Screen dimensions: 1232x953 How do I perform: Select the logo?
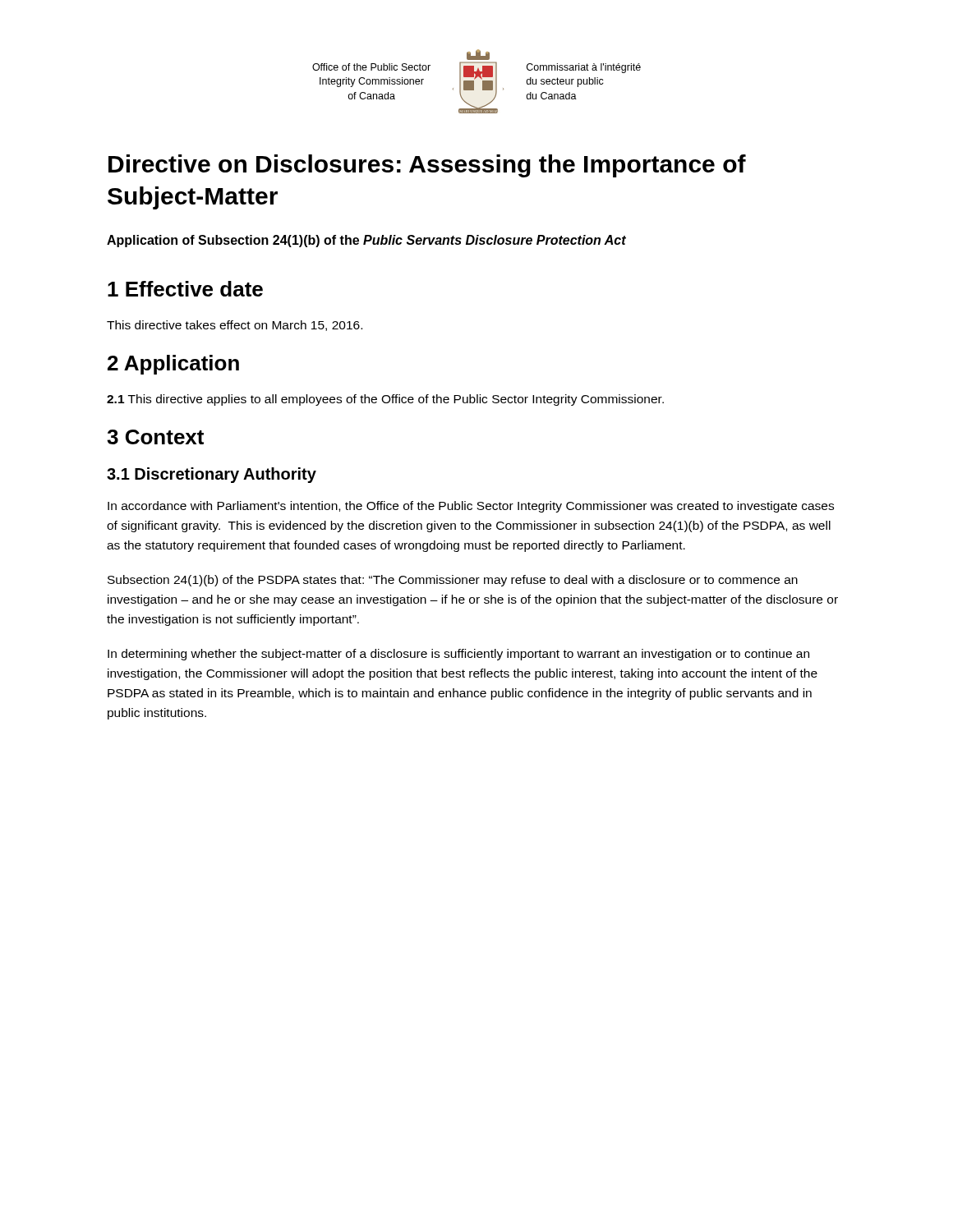476,82
